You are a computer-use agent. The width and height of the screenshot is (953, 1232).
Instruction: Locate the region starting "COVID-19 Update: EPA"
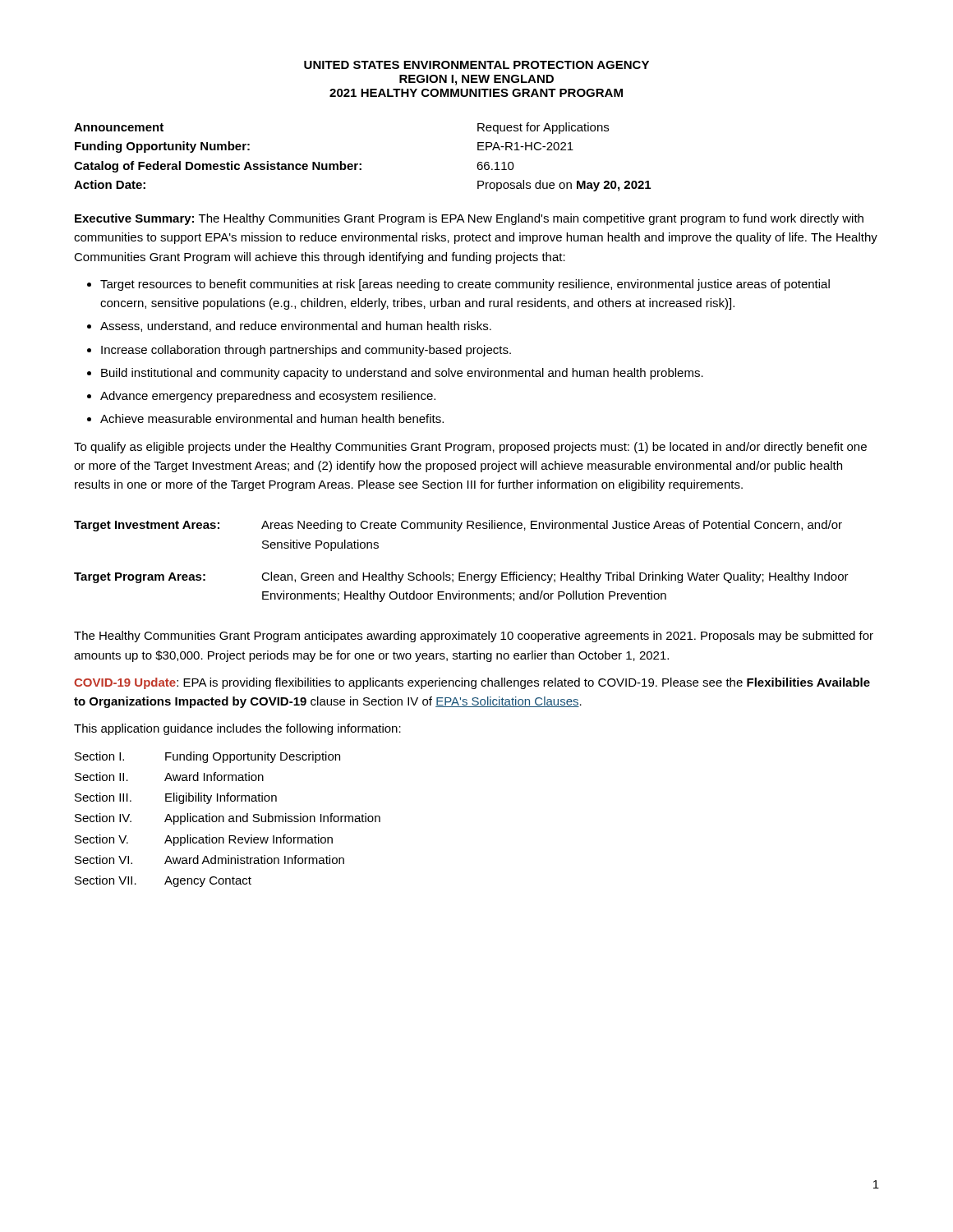472,691
